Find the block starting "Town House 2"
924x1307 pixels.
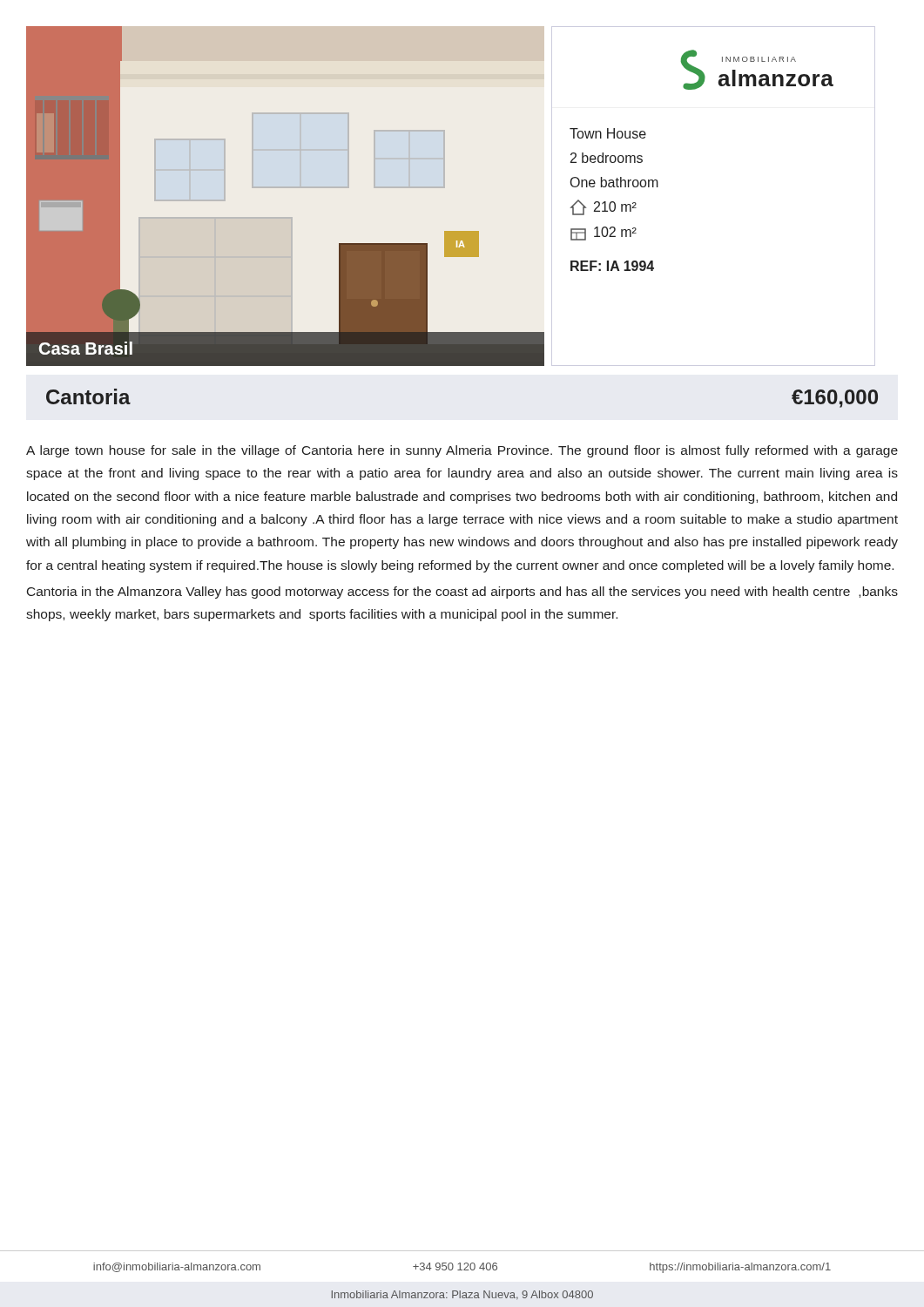[608, 133]
